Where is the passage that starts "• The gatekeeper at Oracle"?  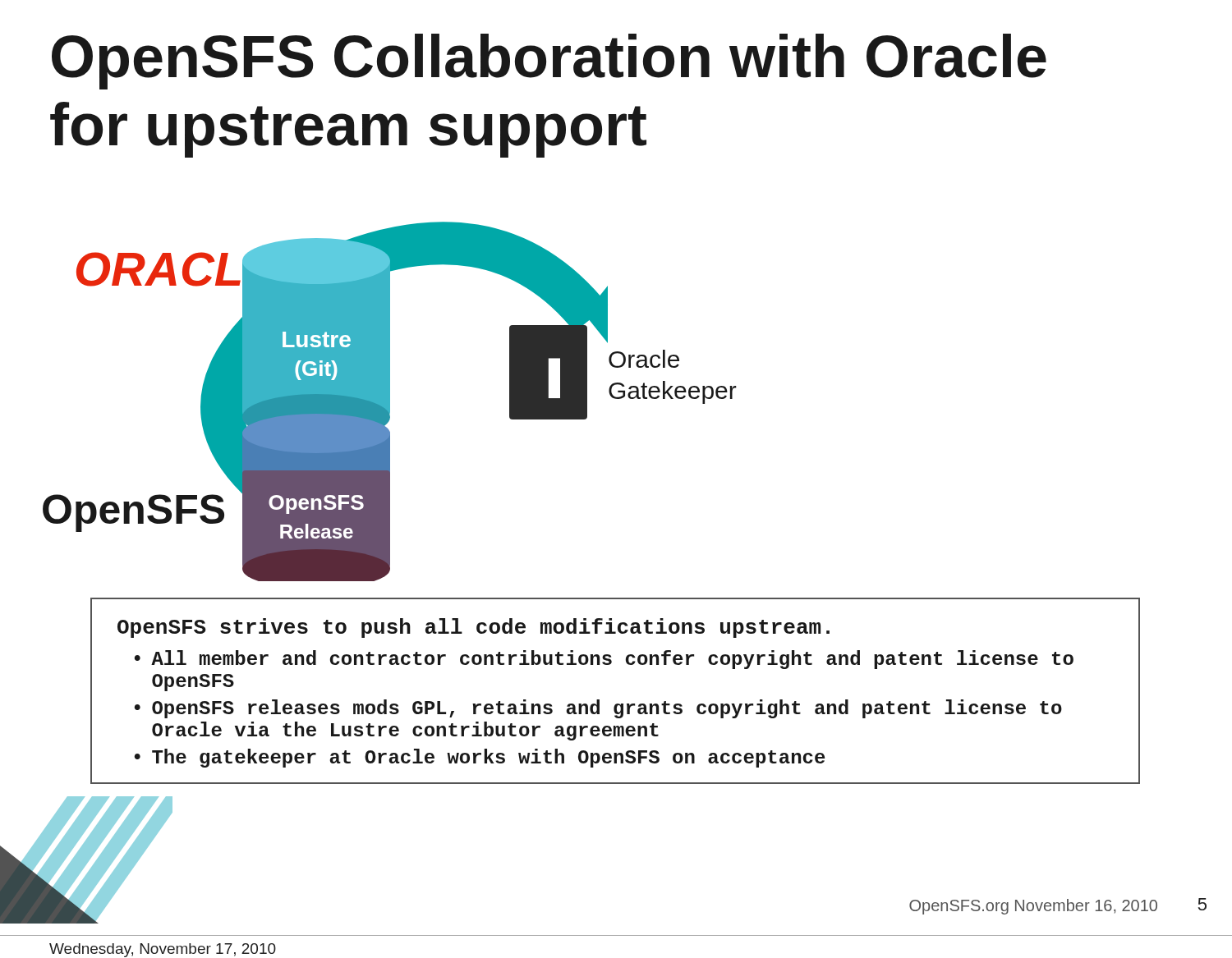click(x=479, y=758)
